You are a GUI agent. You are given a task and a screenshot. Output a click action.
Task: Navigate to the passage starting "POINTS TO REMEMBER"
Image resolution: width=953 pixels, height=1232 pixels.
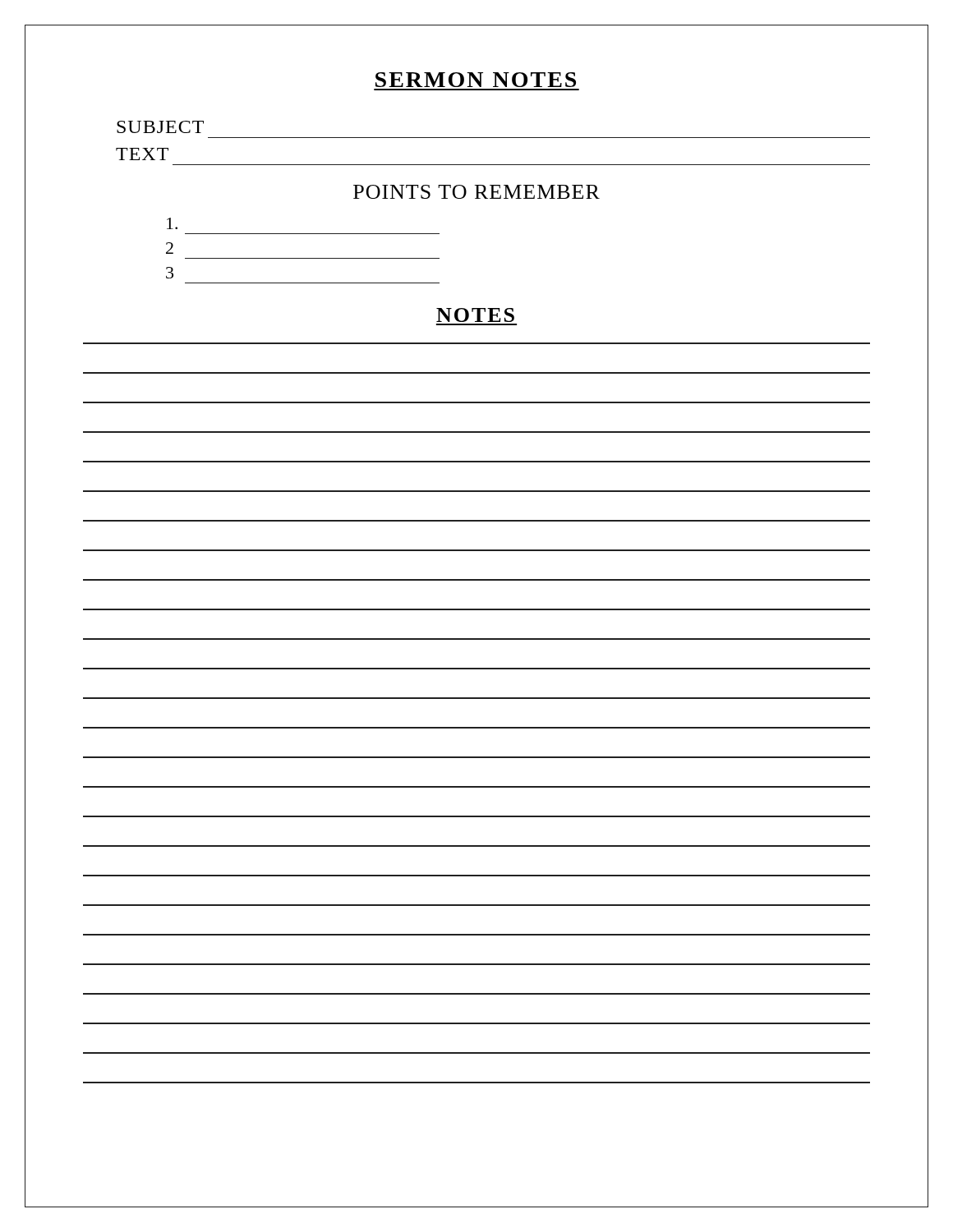coord(476,192)
